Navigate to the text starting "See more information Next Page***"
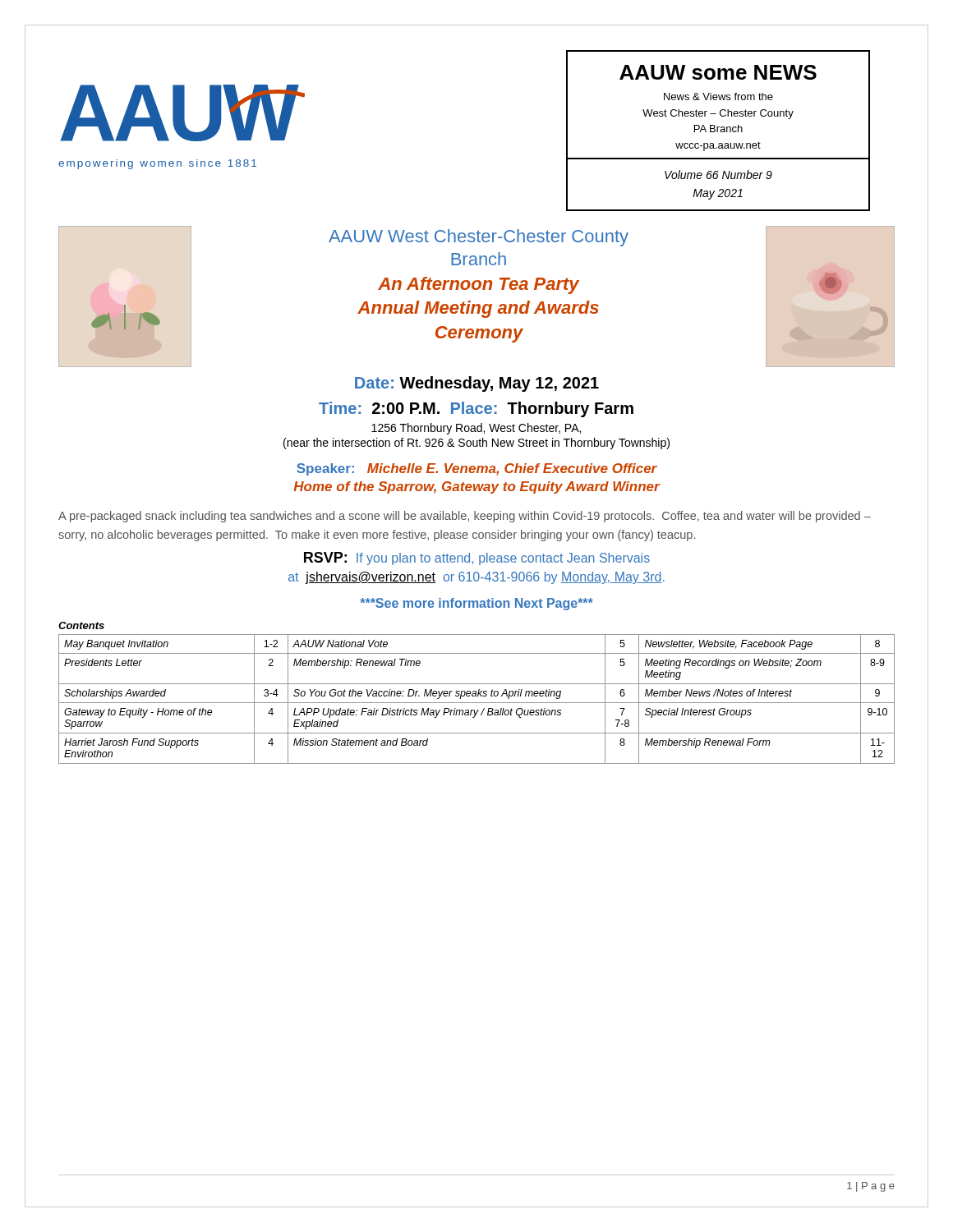Viewport: 953px width, 1232px height. [476, 603]
